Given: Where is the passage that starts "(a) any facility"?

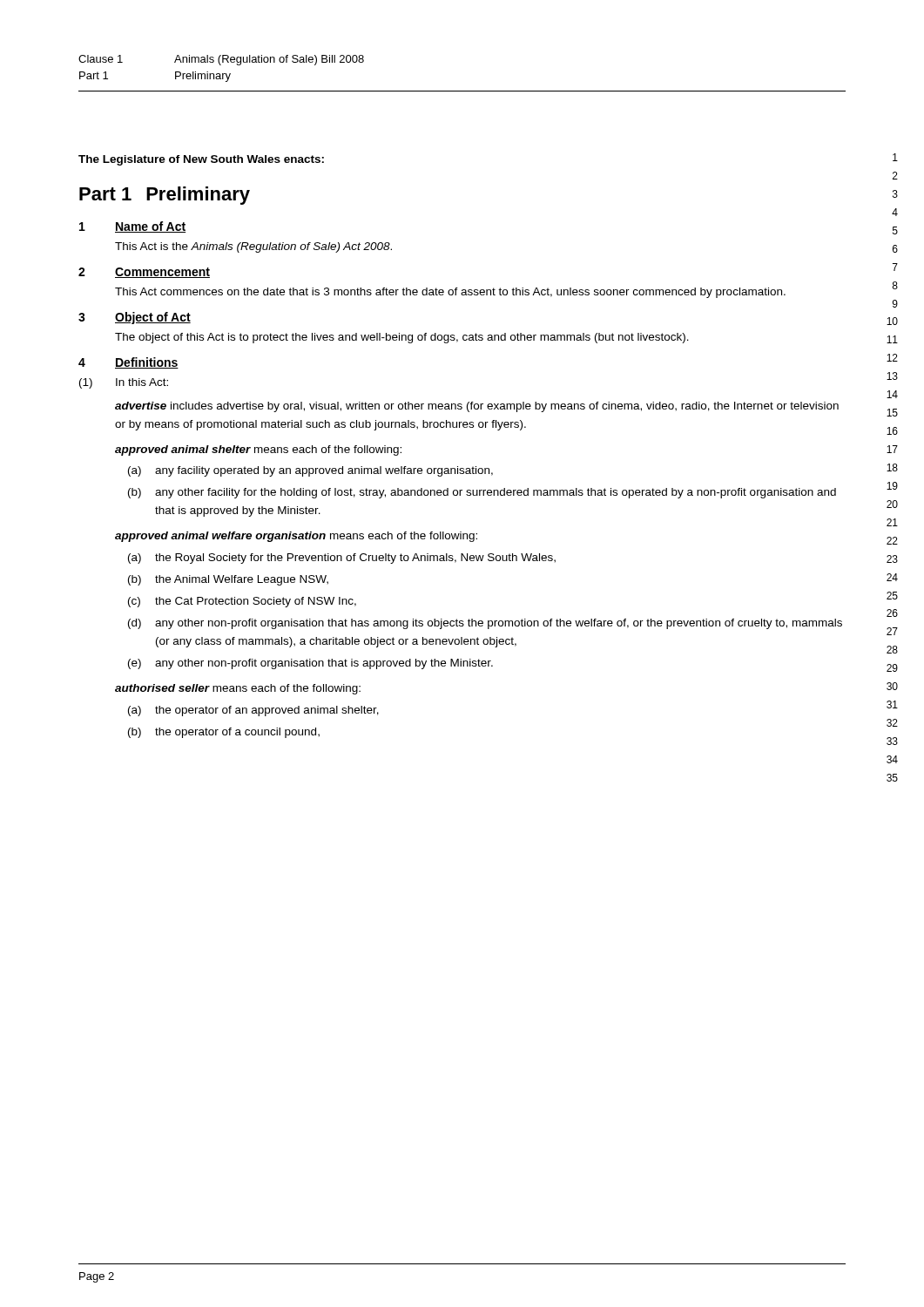Looking at the screenshot, I should coord(310,471).
